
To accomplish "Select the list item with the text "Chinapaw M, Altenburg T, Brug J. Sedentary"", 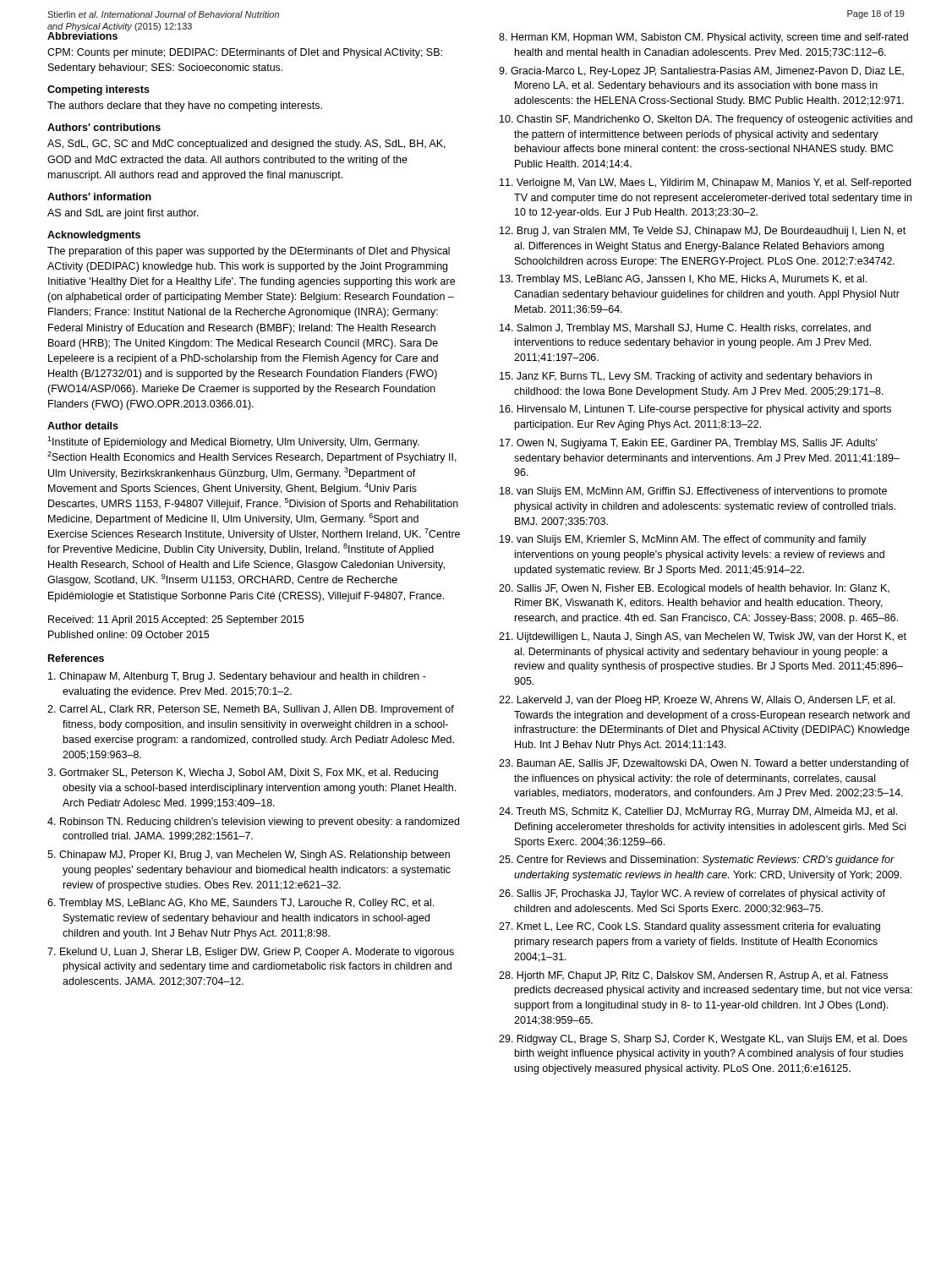I will click(254, 830).
